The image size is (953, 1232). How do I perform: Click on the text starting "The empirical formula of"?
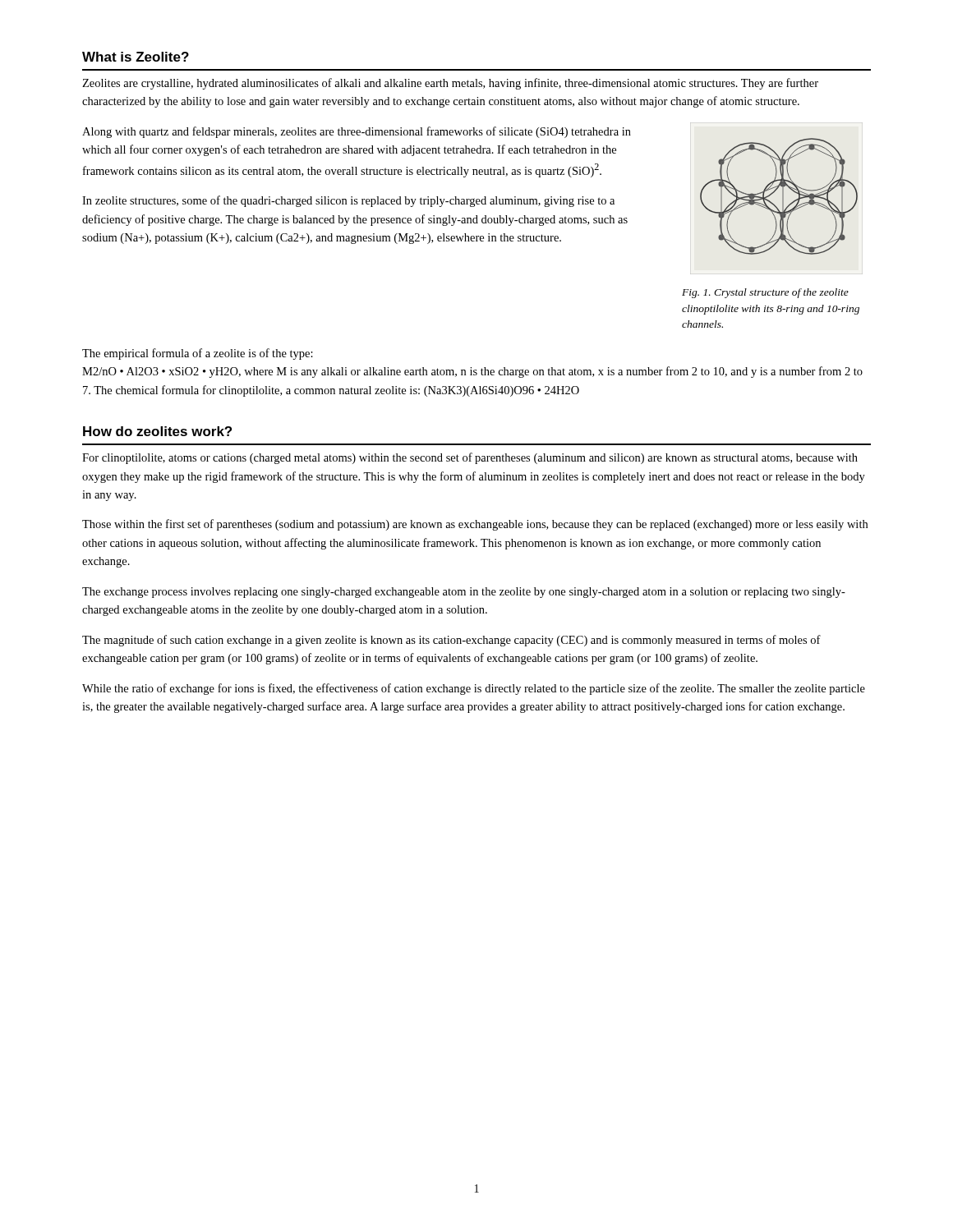[x=472, y=371]
